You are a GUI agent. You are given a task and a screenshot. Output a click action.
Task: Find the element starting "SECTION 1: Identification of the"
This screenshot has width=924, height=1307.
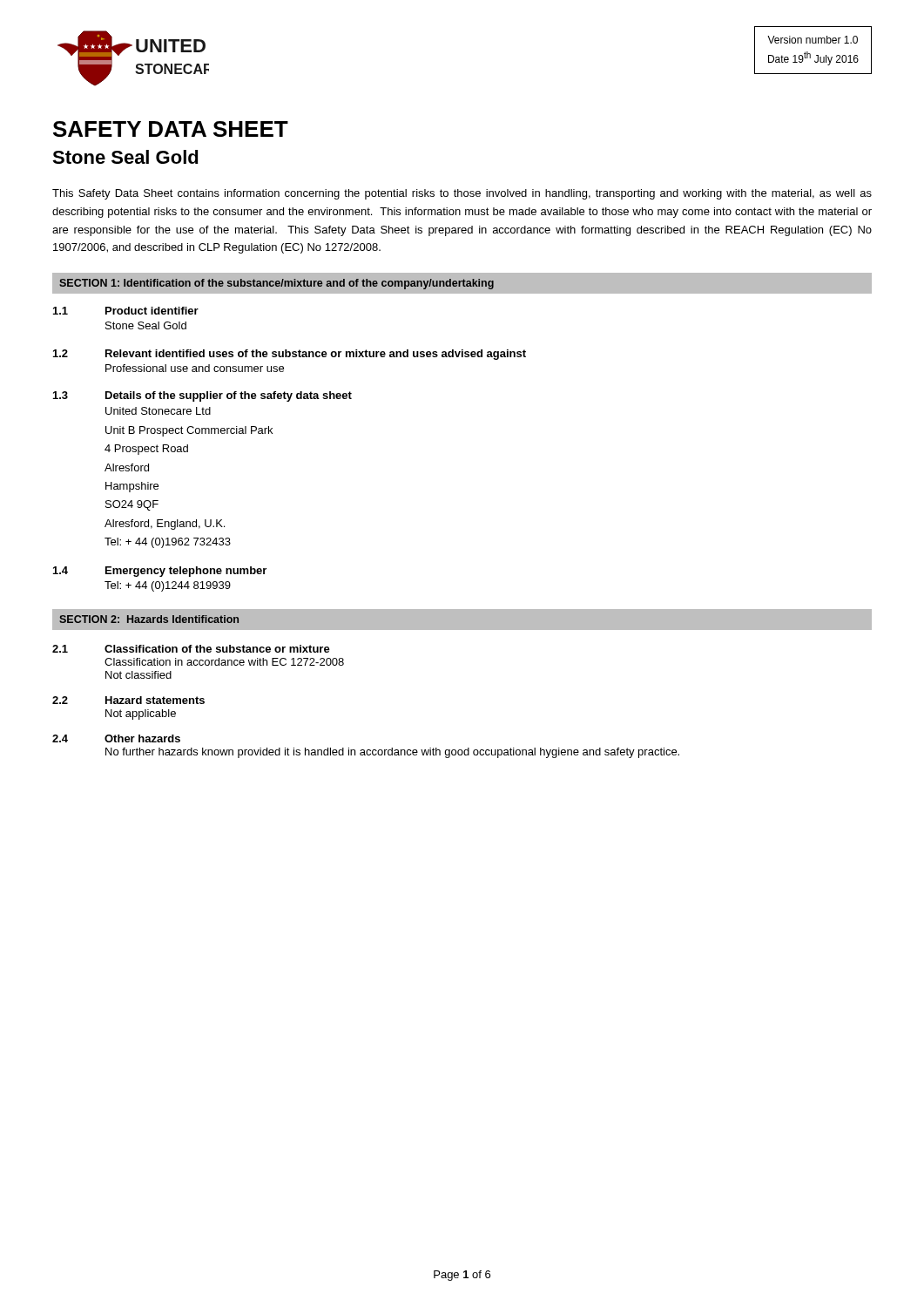[277, 283]
